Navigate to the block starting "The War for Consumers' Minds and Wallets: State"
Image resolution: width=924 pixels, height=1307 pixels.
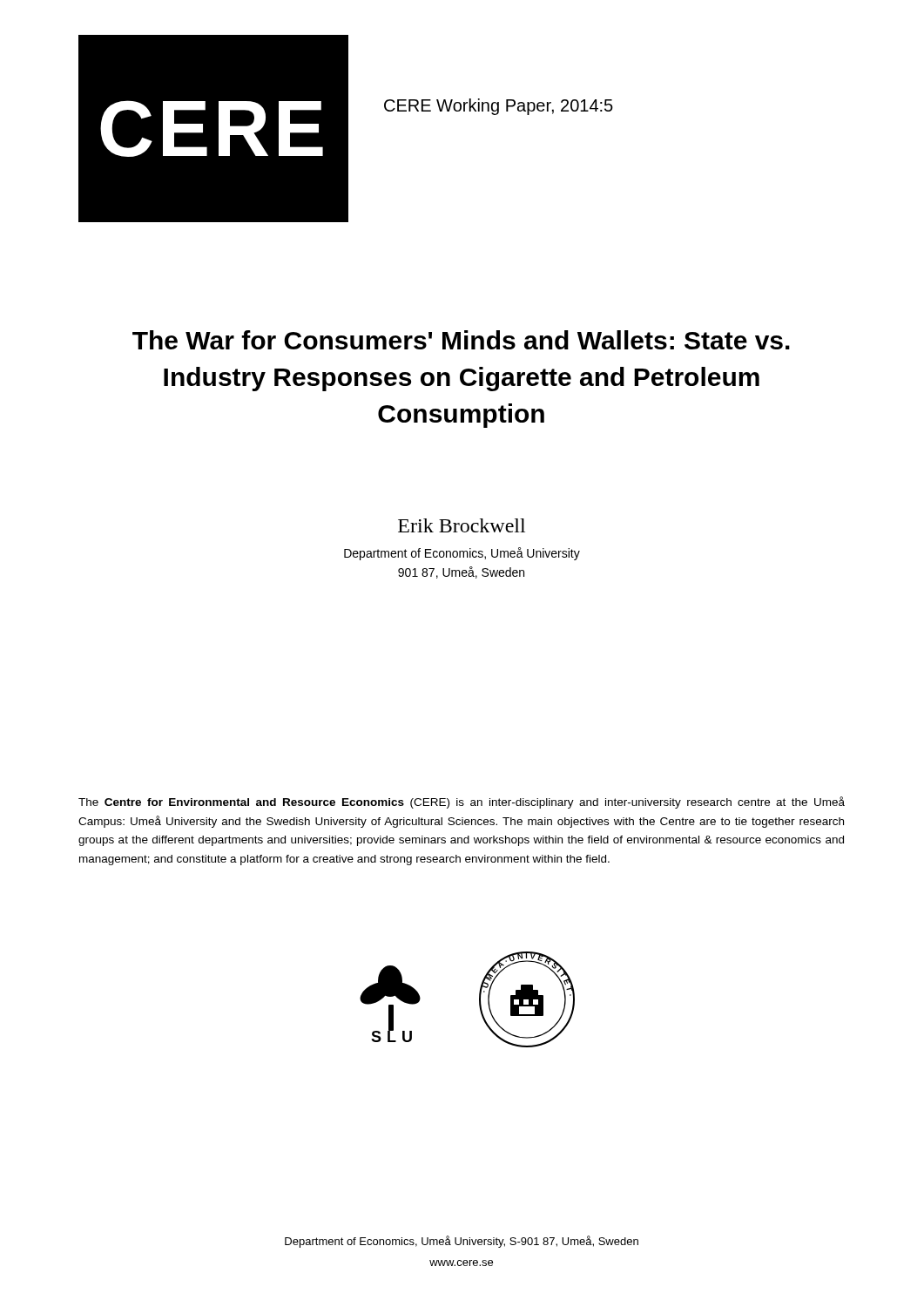click(x=462, y=377)
